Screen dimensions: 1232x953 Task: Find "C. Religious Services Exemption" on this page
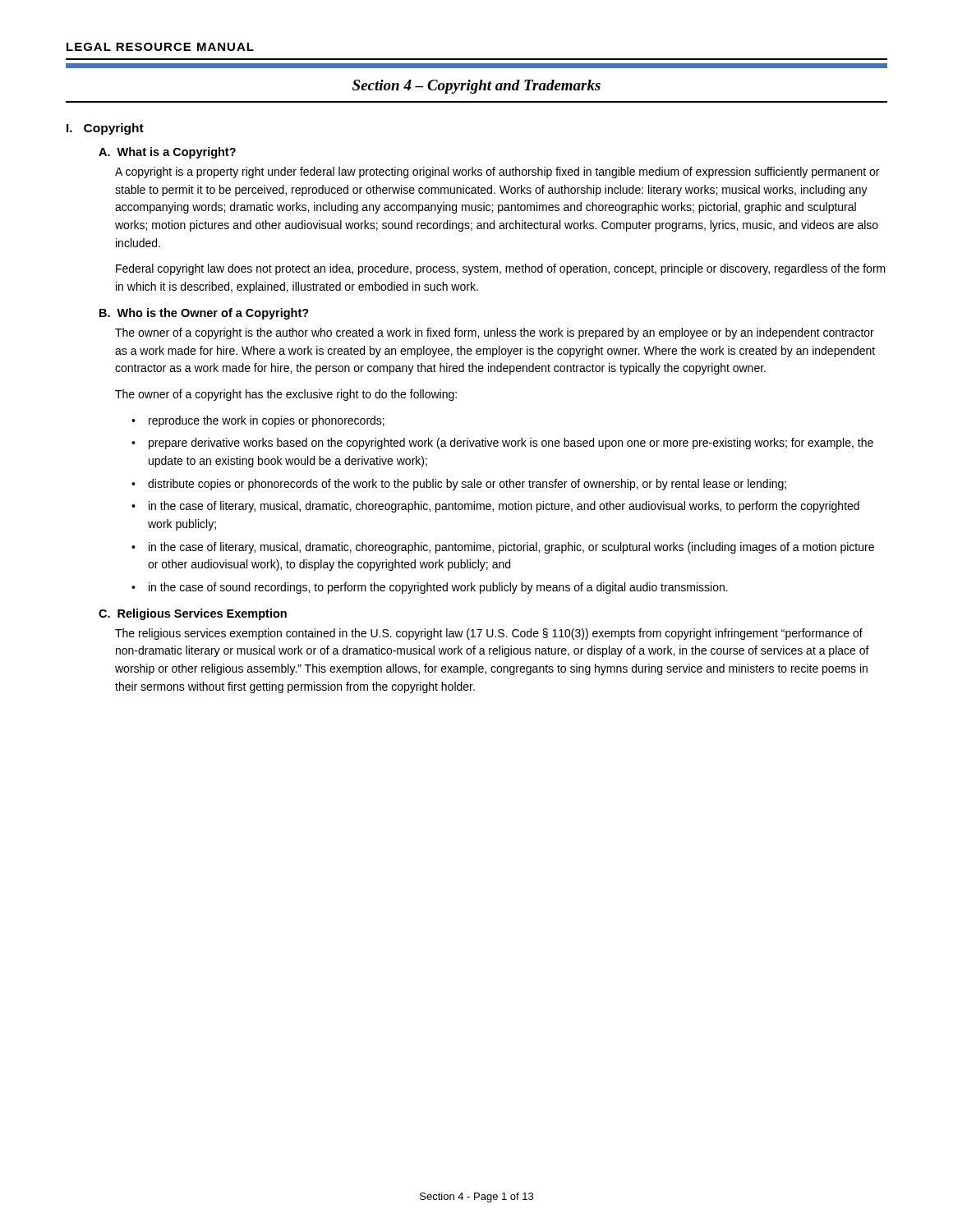click(x=193, y=613)
